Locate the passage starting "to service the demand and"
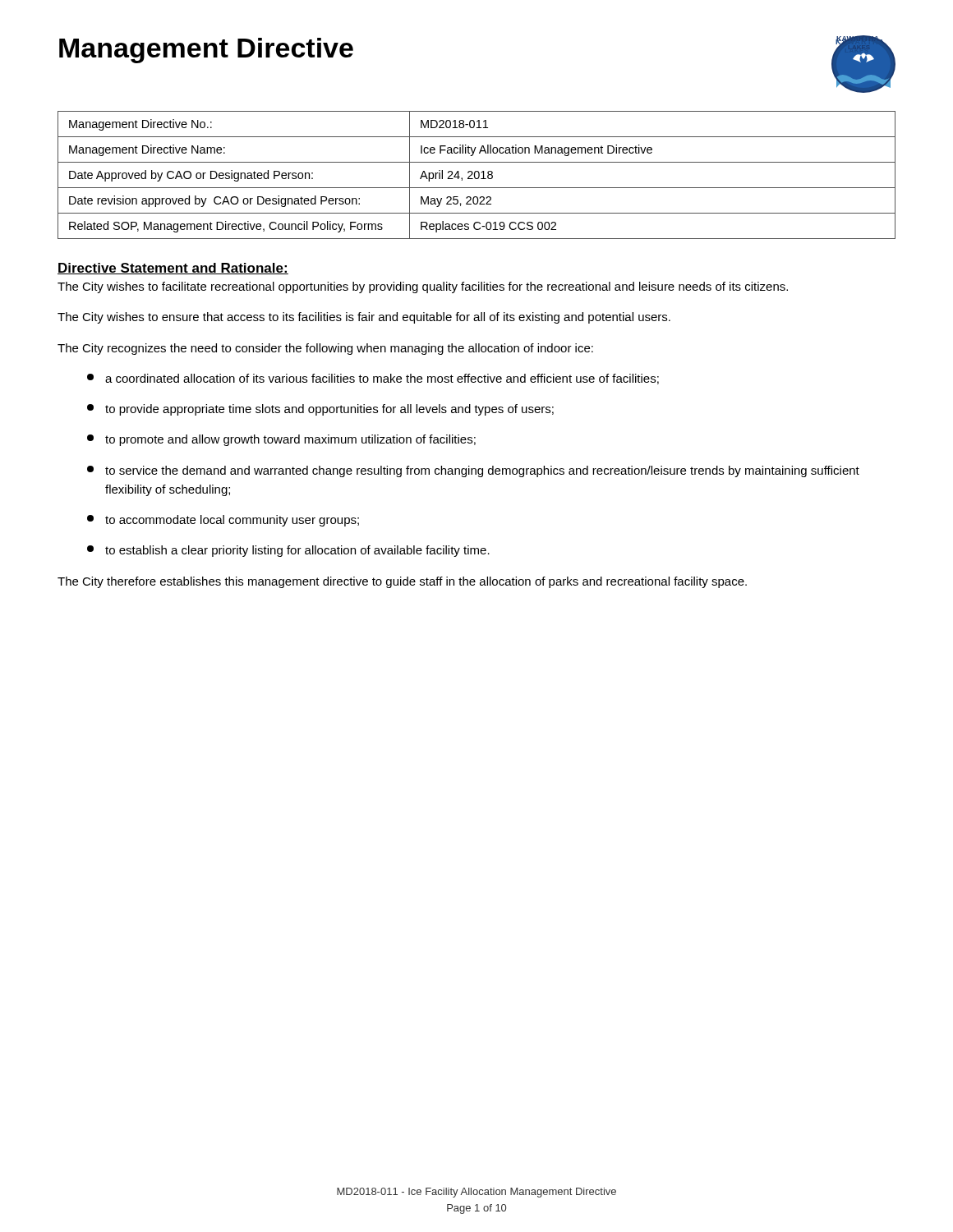 click(x=491, y=479)
